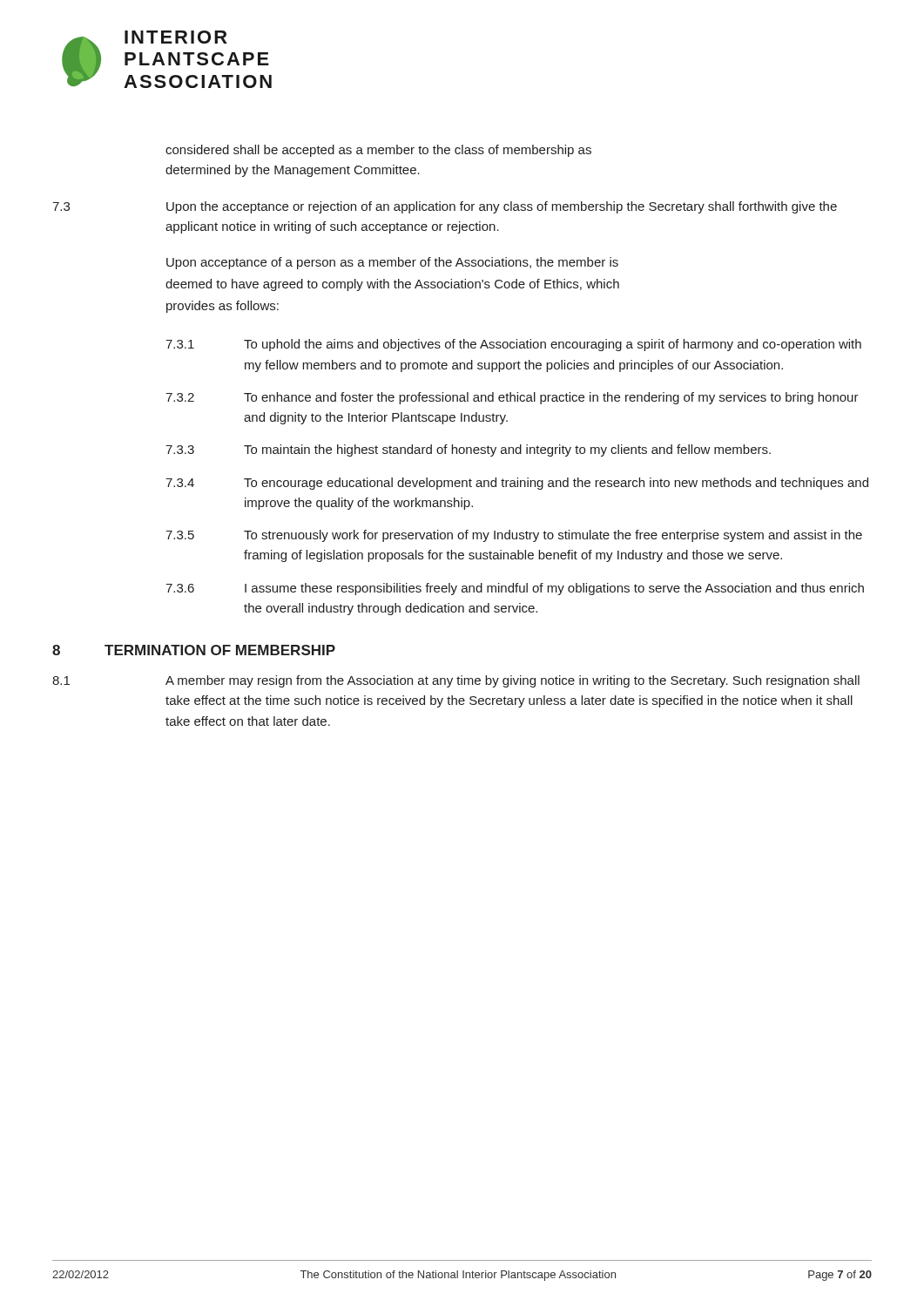Find the block on this page that starts "considered shall be accepted as a"
The image size is (924, 1307).
(379, 160)
